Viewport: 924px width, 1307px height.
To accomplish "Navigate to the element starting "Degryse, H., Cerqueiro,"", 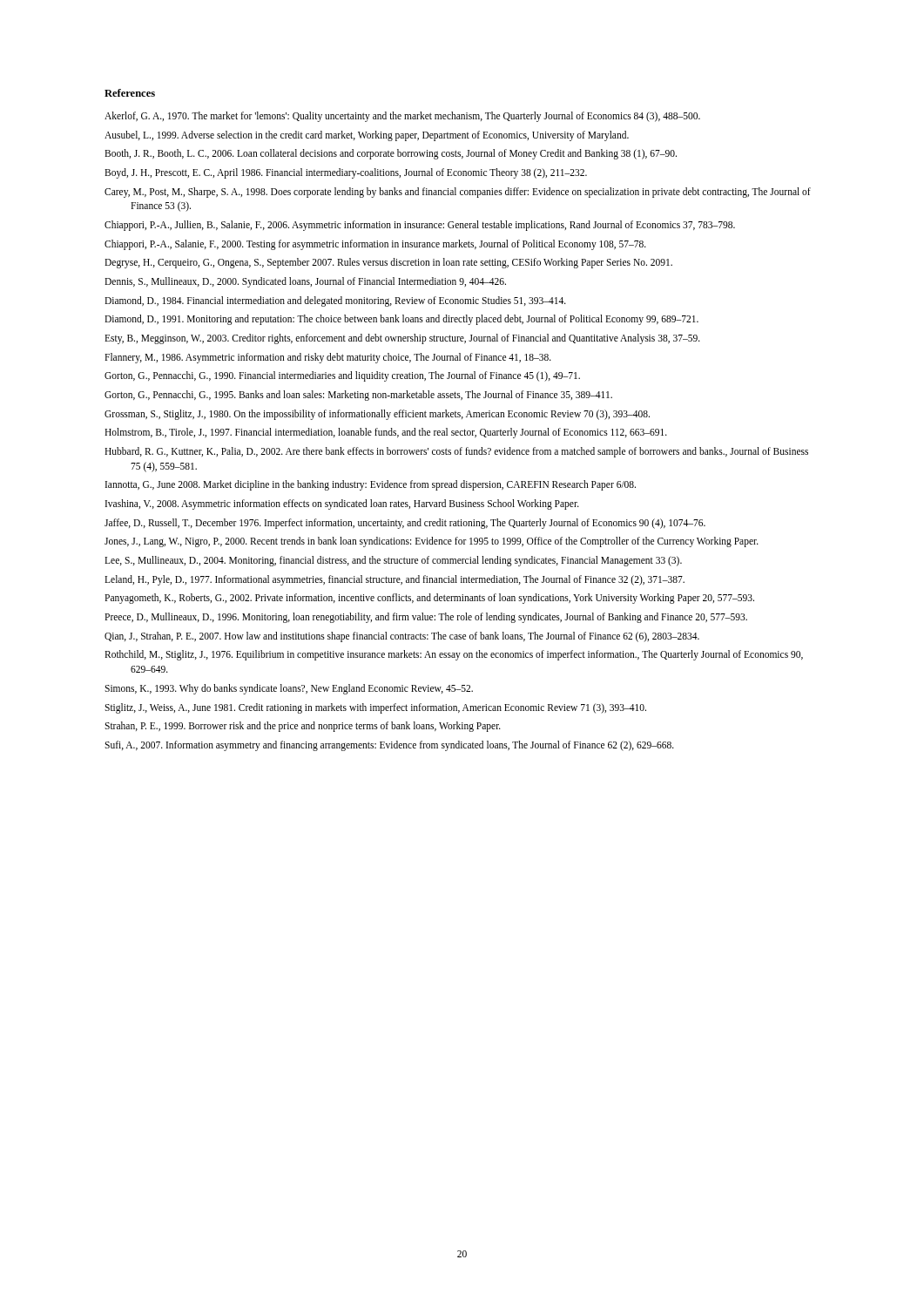I will tap(389, 263).
